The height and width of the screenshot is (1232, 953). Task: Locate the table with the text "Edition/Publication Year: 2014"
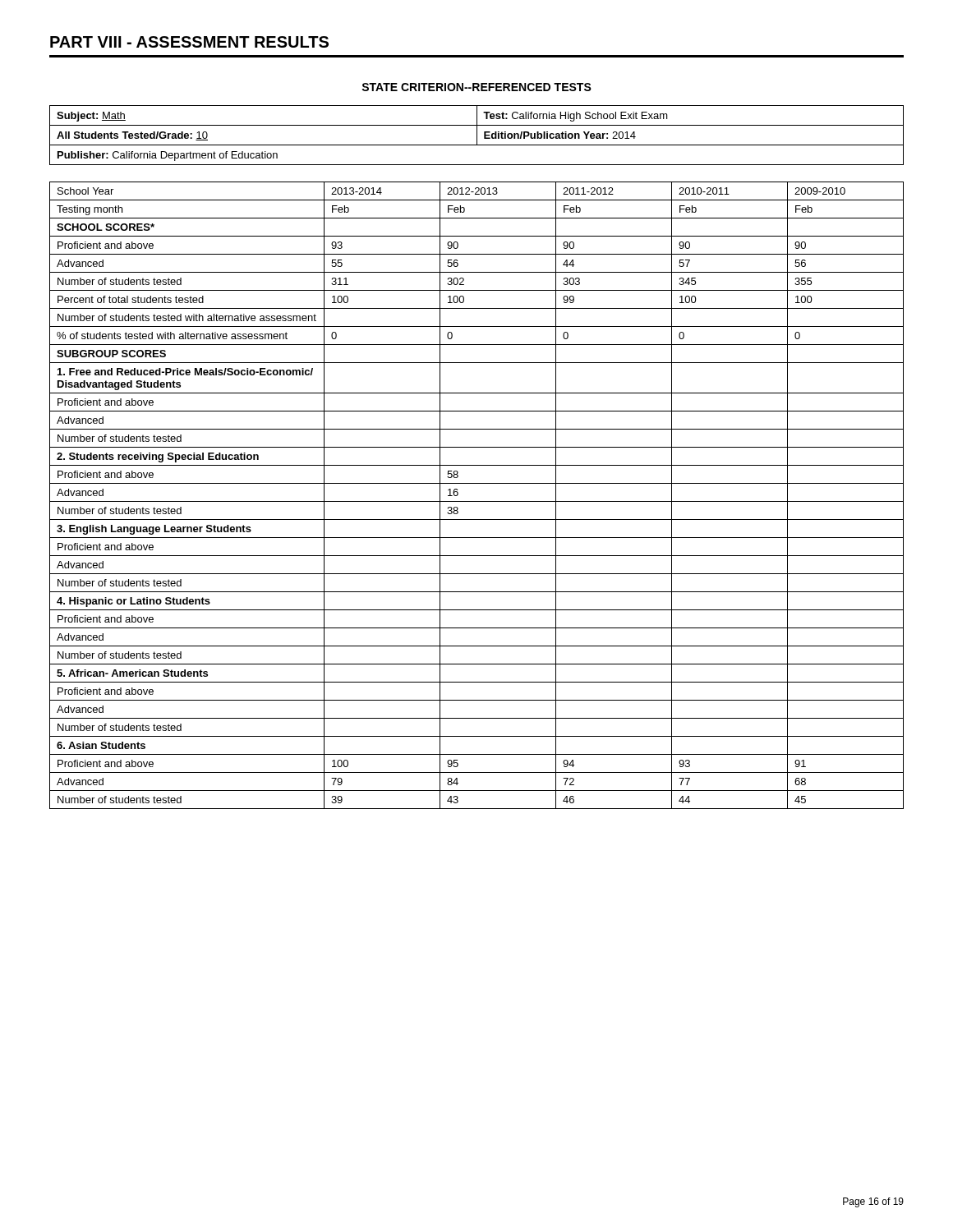click(x=476, y=135)
